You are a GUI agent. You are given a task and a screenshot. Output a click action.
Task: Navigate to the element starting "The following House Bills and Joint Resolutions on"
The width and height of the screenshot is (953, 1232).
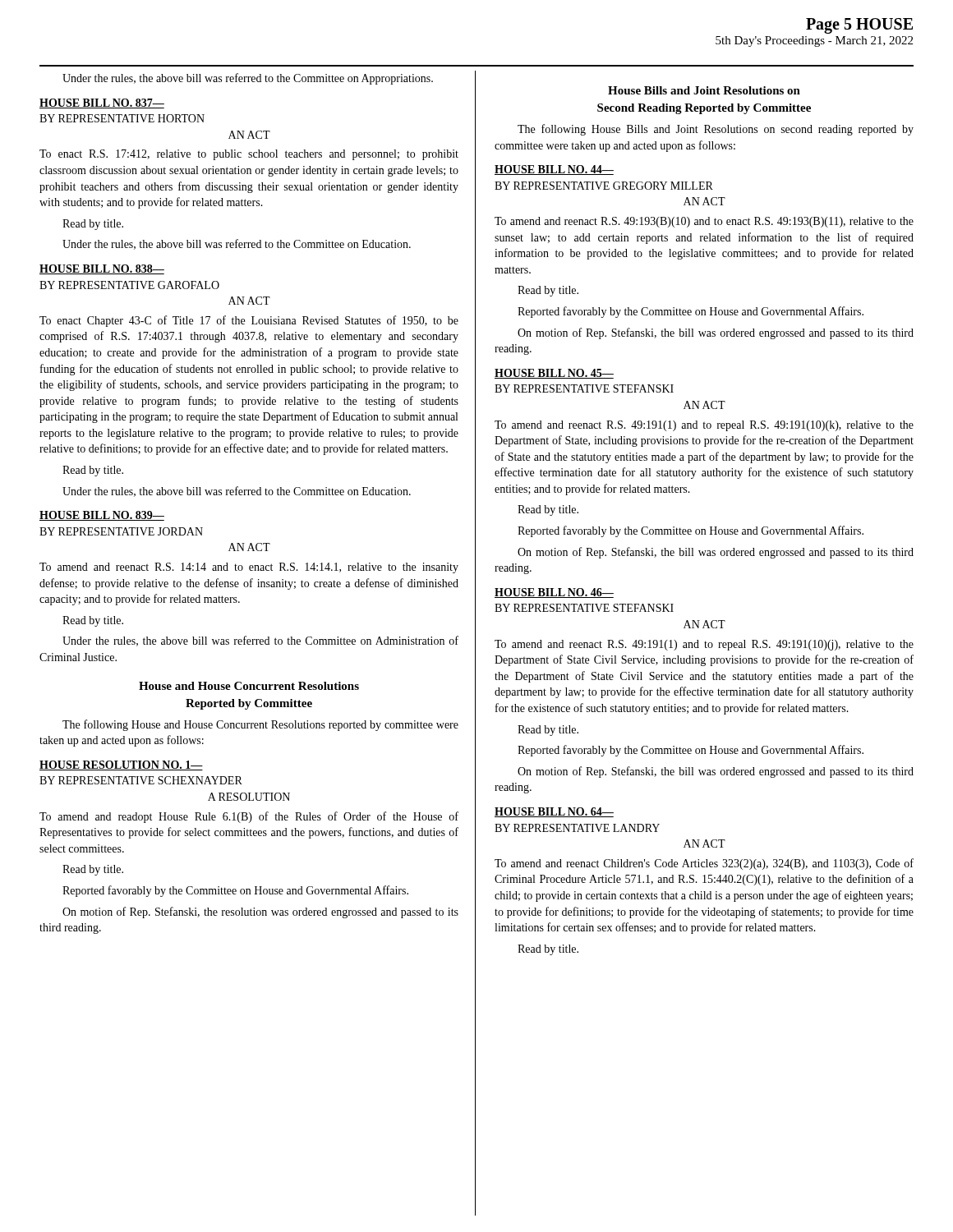704,138
